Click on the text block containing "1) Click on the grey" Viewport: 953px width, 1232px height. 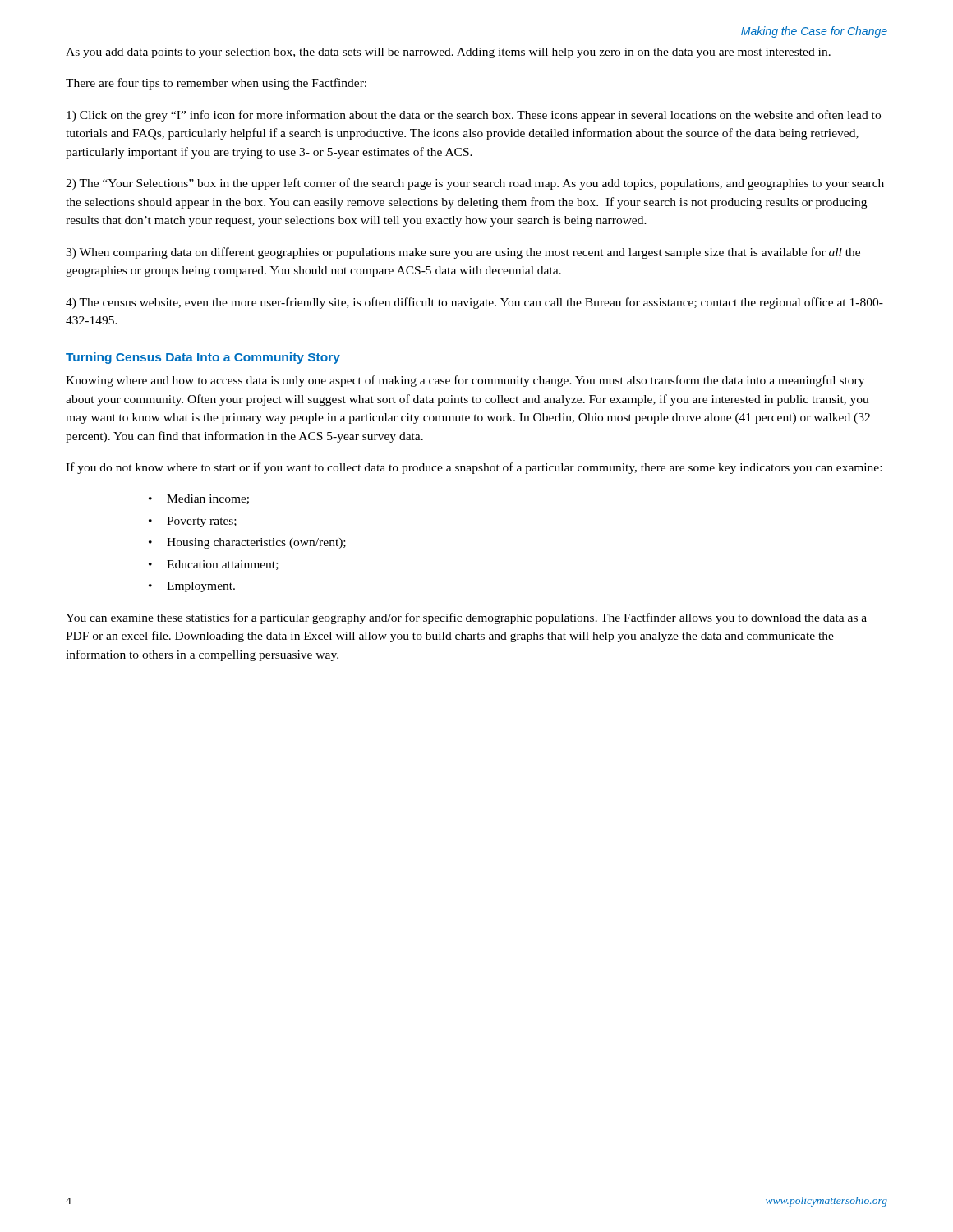pos(473,133)
